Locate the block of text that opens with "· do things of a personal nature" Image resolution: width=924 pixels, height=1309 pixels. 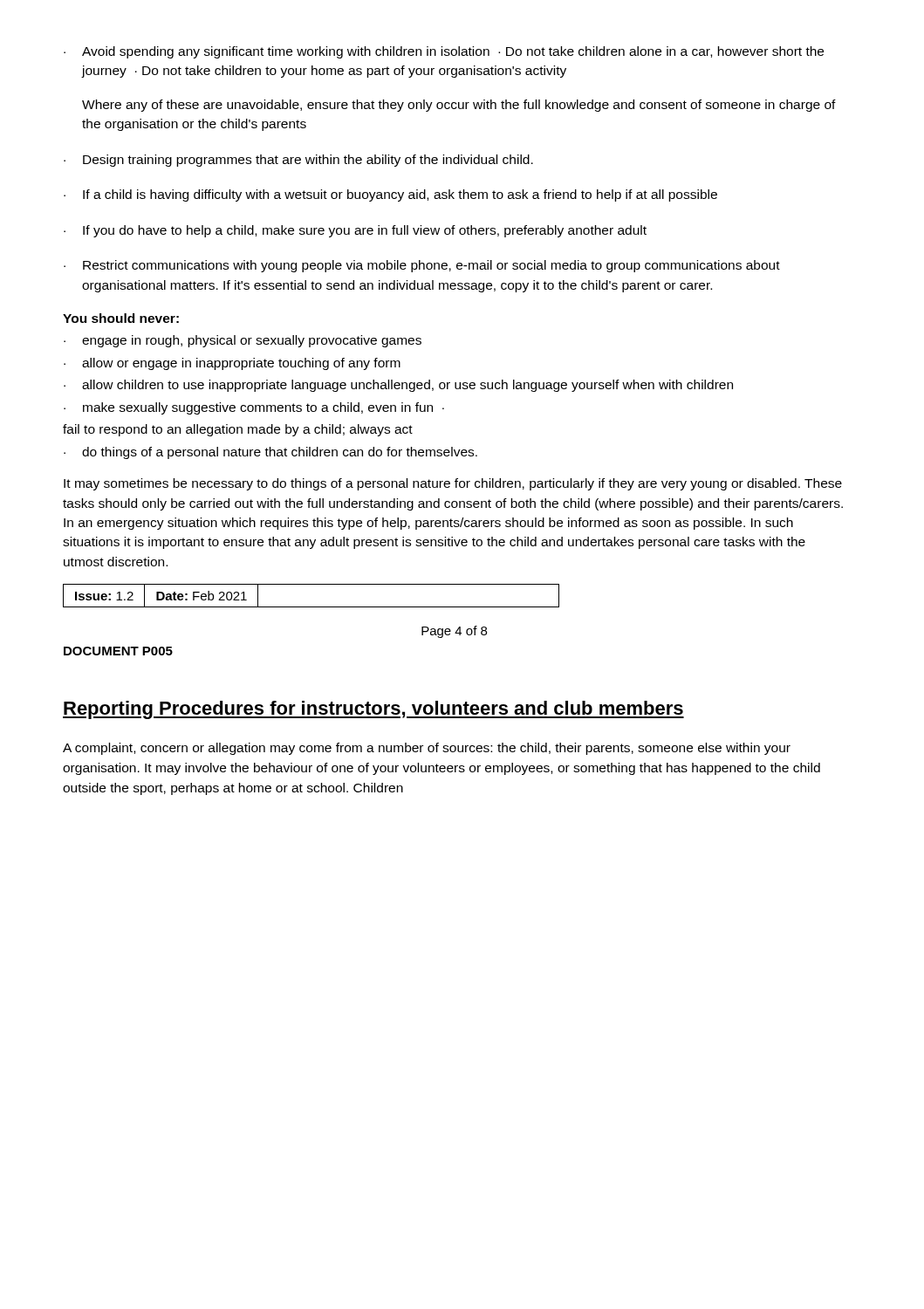(x=271, y=452)
